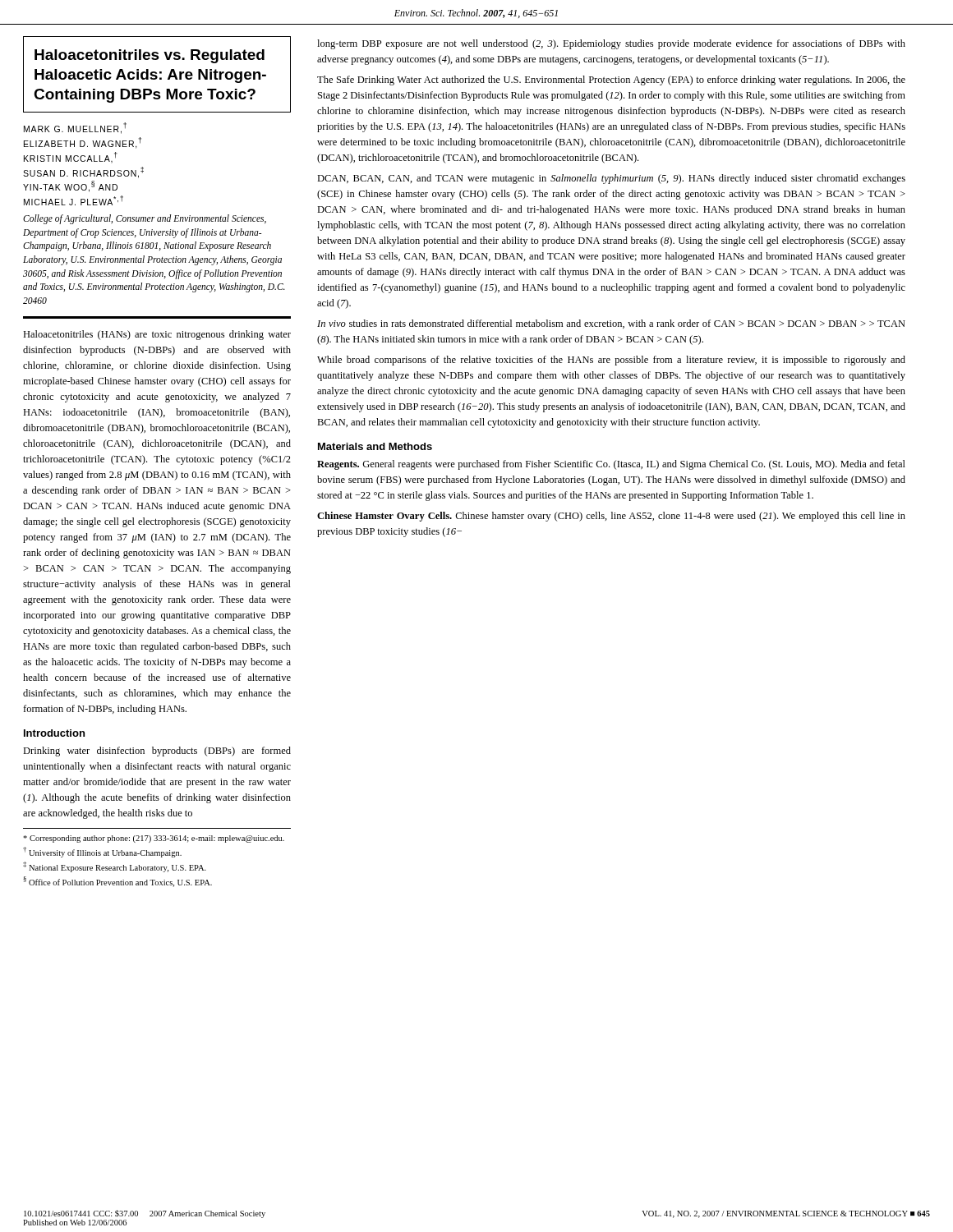Find the text block starting "While broad comparisons of the relative toxicities"
Viewport: 953px width, 1232px height.
coord(611,391)
